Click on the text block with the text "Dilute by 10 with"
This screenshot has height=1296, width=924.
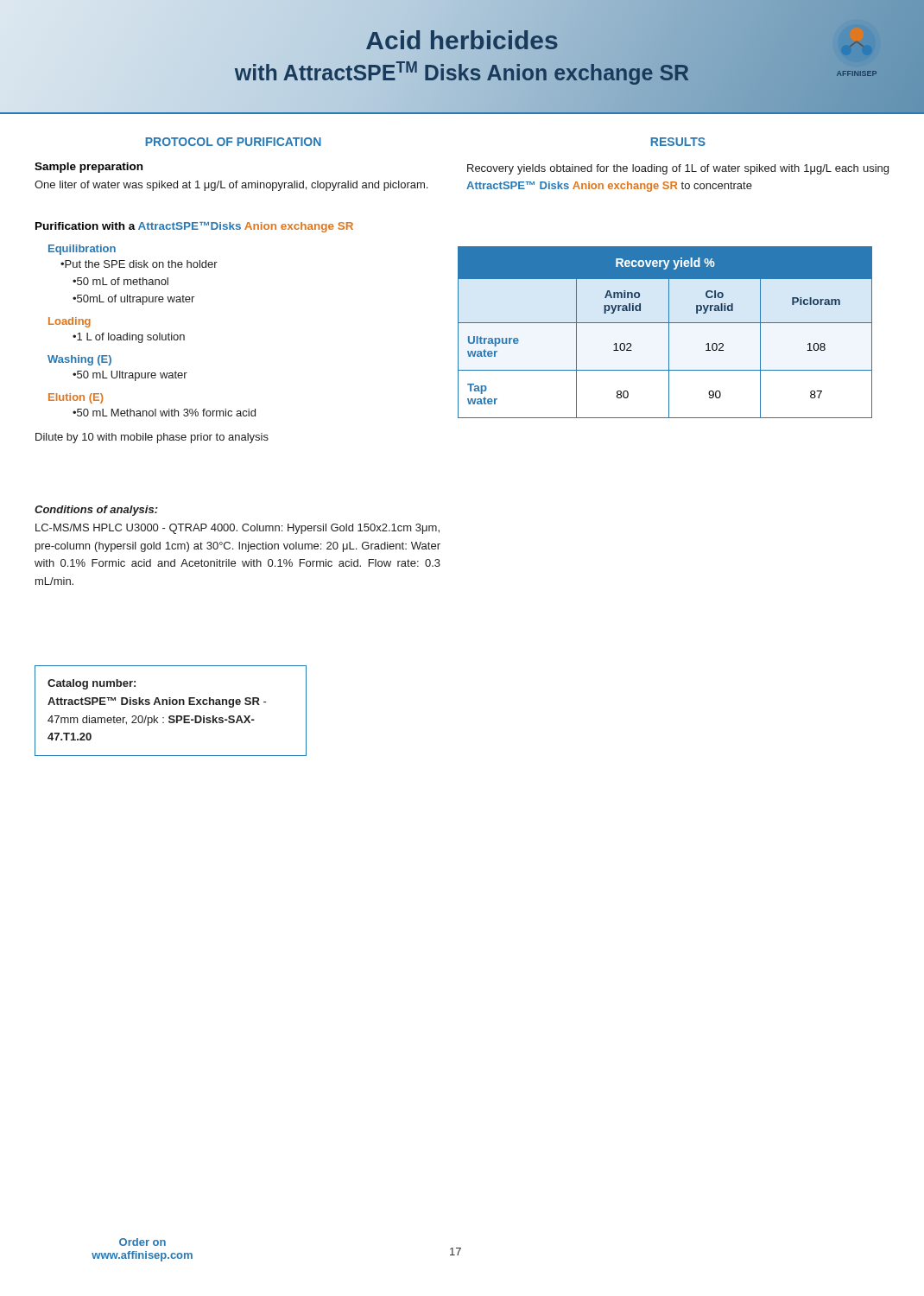point(152,437)
